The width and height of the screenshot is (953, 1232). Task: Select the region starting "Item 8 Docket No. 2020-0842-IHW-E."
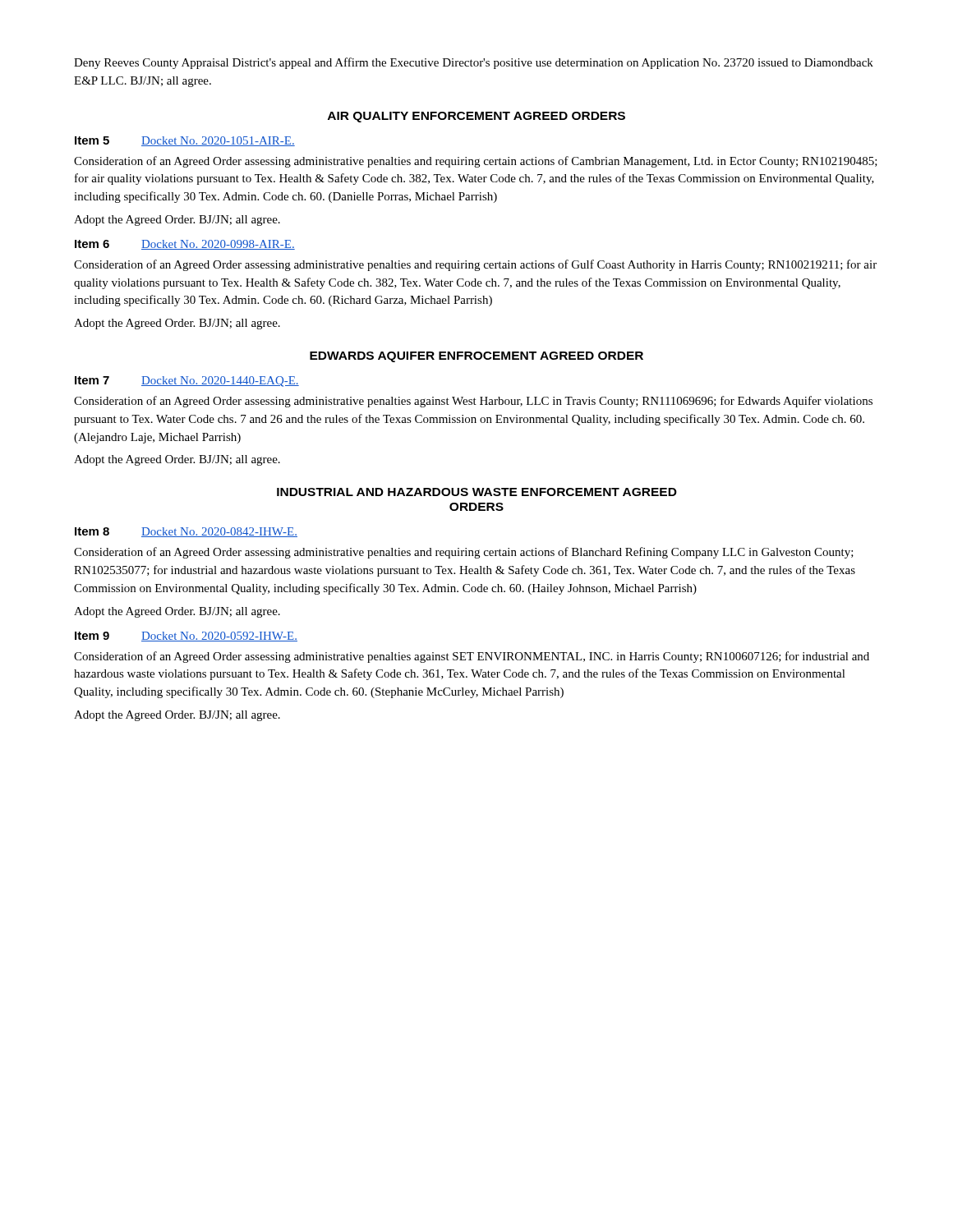pos(186,532)
